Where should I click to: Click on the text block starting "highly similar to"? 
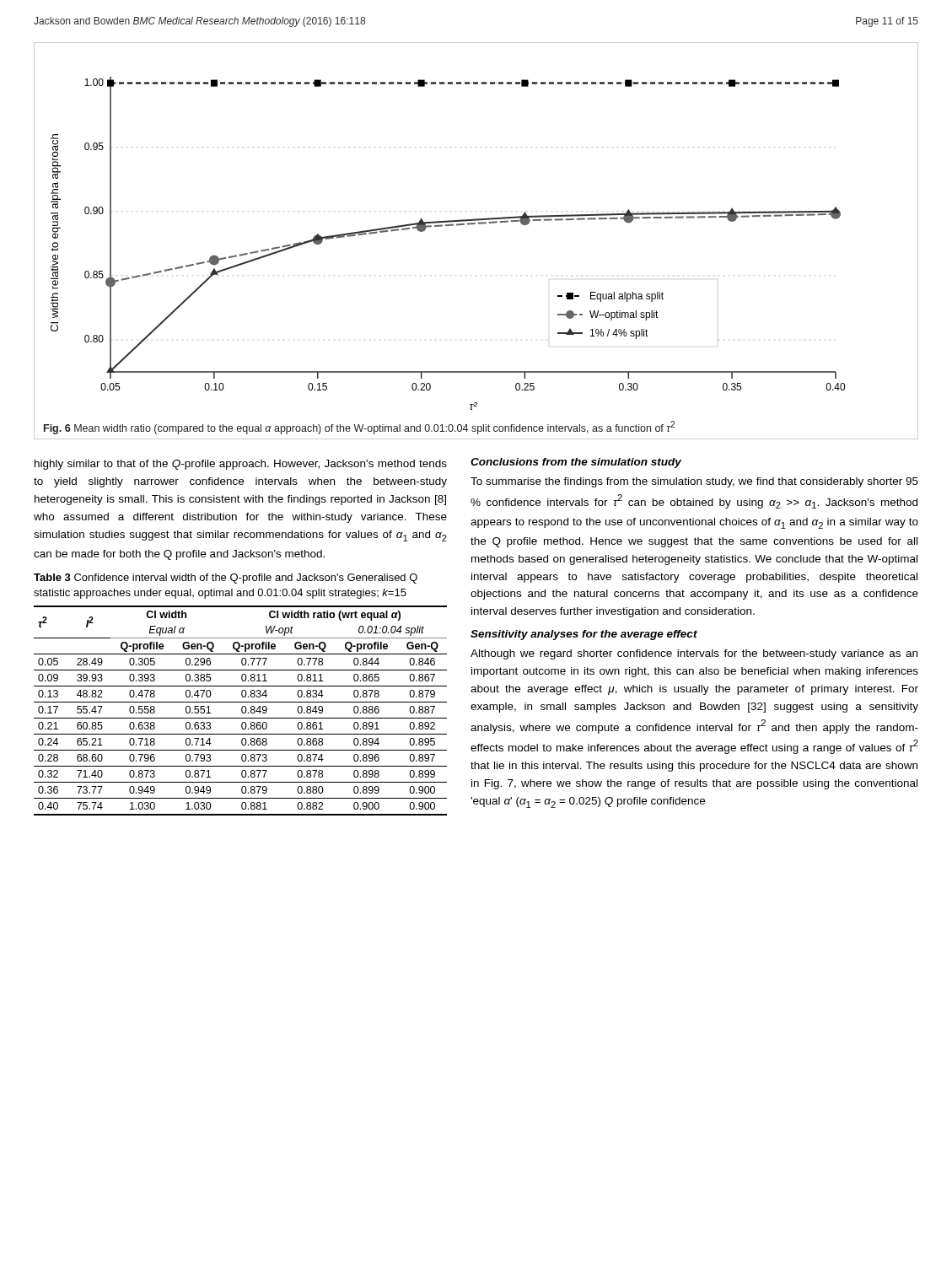240,508
